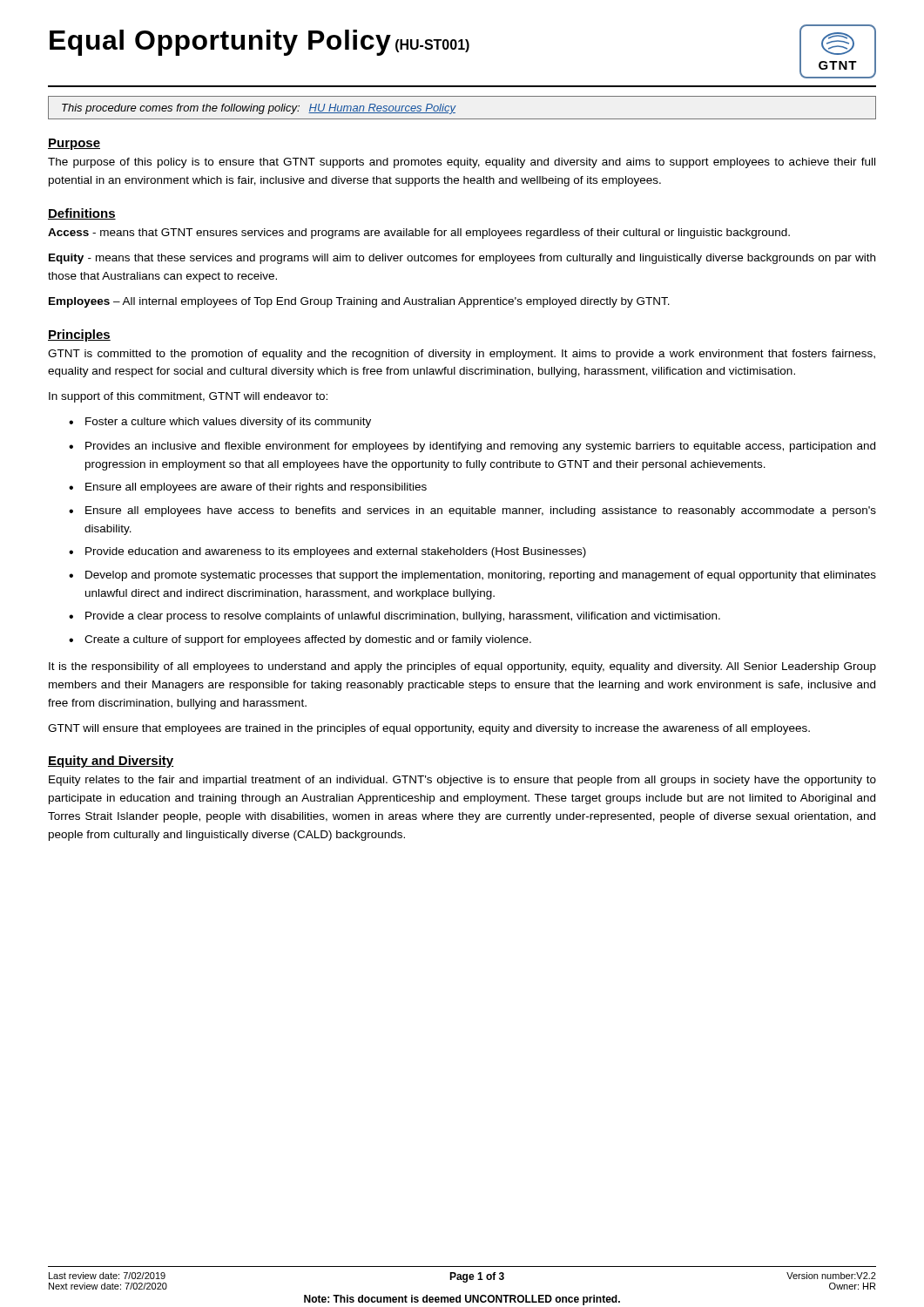Click the passage that begins "GTNT is committed"

[x=462, y=362]
